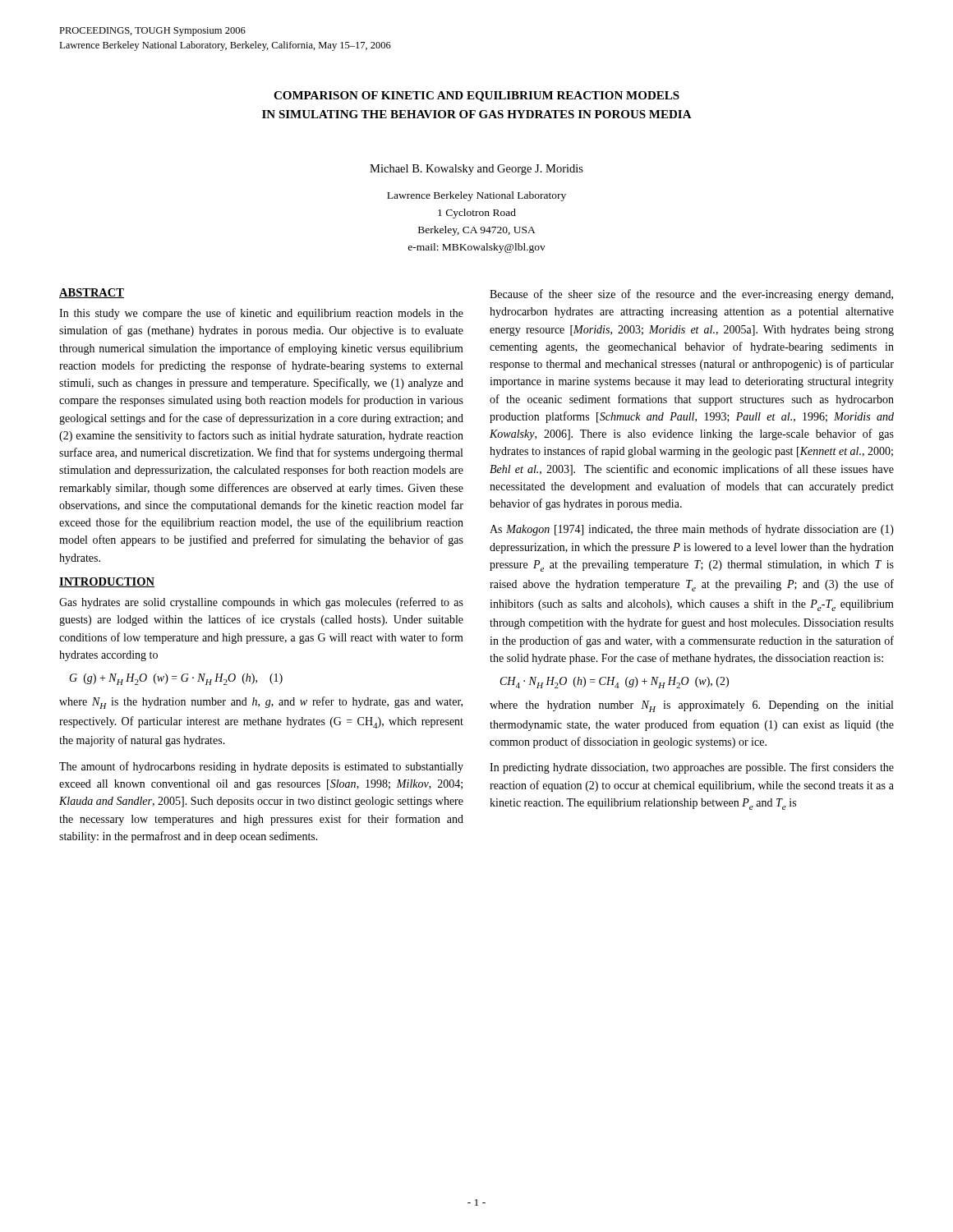Click on the text block containing "where the hydration number"
The width and height of the screenshot is (953, 1232).
point(692,724)
